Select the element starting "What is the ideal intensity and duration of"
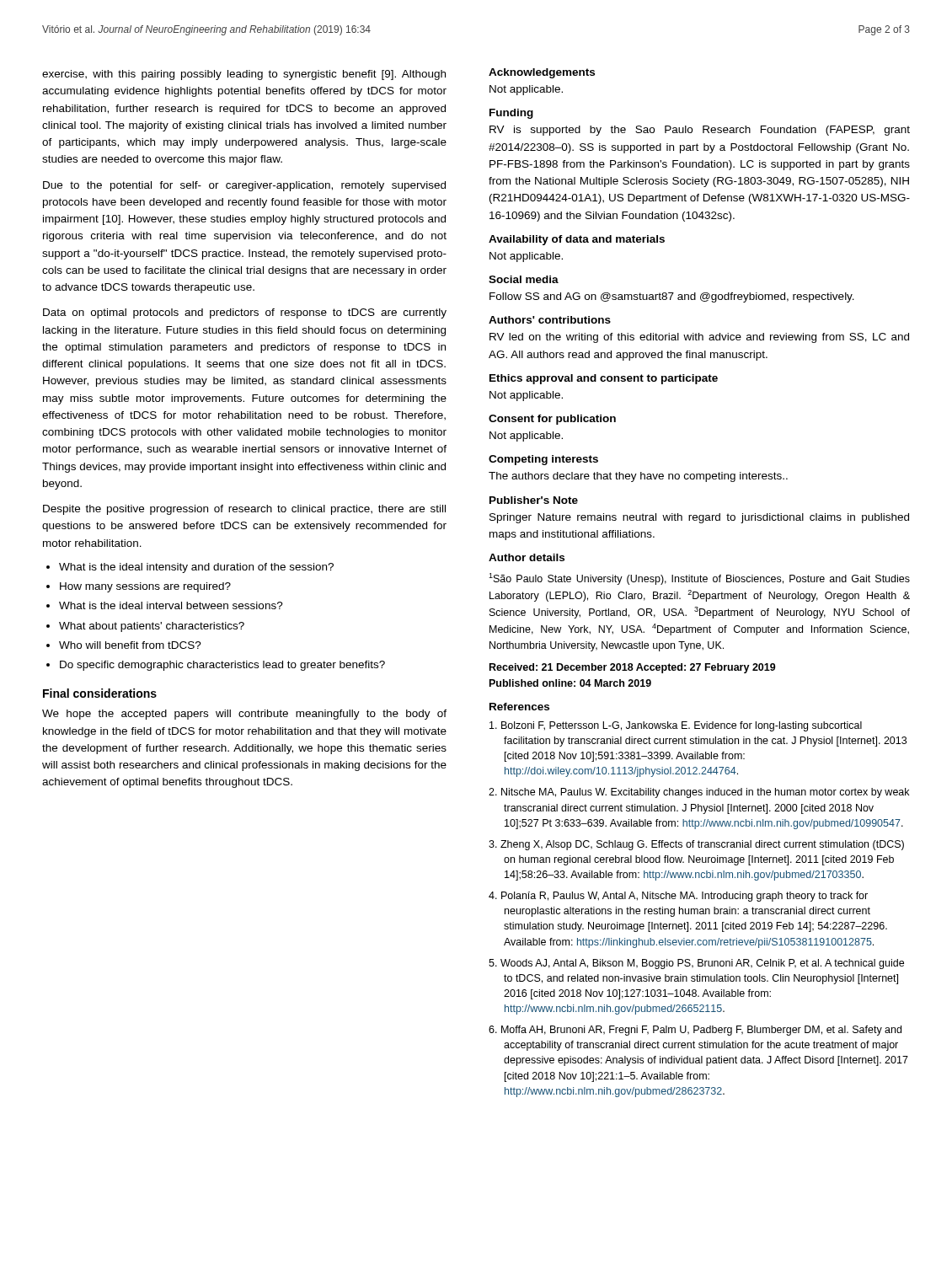The height and width of the screenshot is (1264, 952). (x=196, y=567)
